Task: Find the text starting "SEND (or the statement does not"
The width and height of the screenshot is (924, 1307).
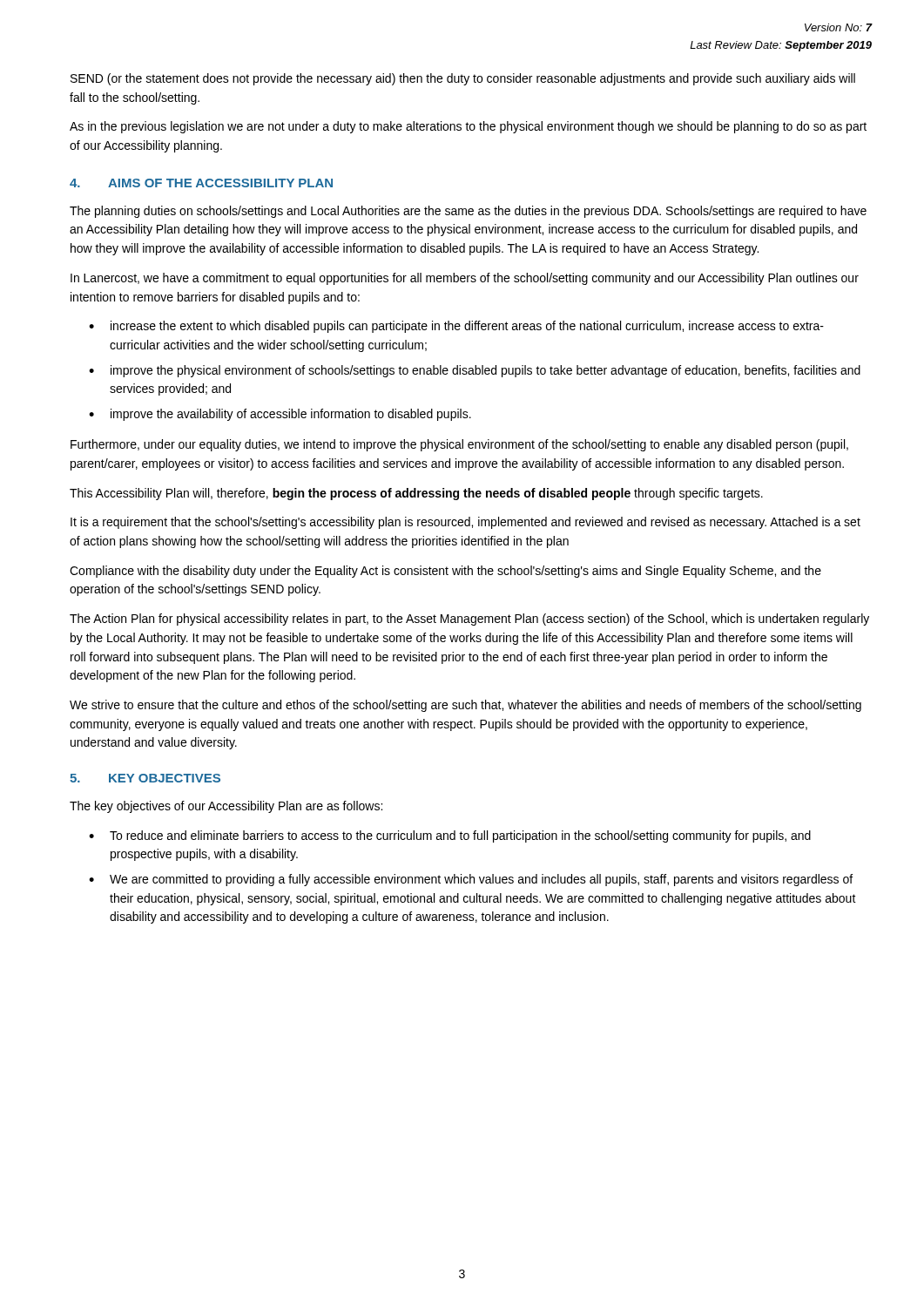Action: [463, 88]
